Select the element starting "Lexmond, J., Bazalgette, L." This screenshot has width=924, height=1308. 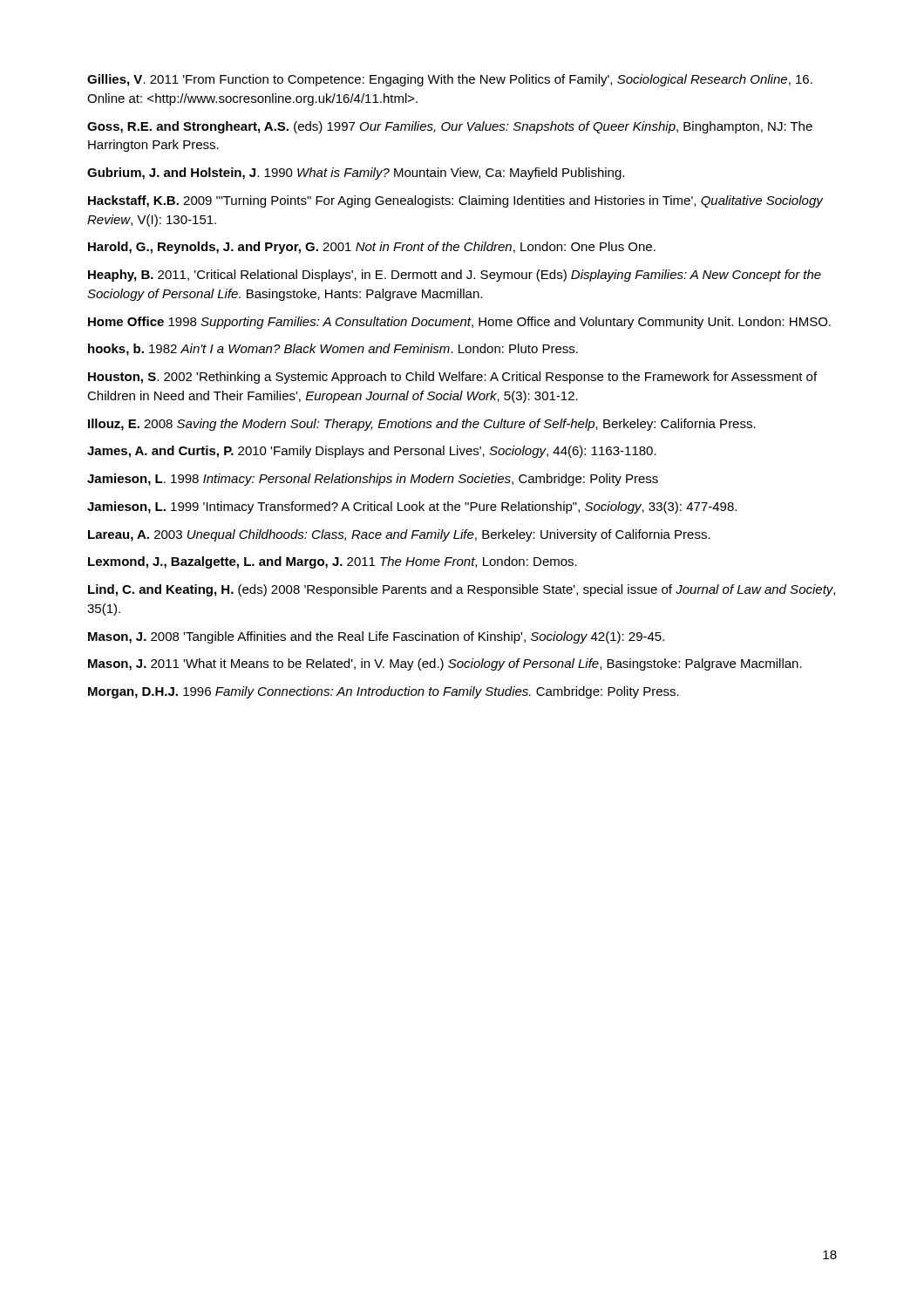(x=332, y=561)
